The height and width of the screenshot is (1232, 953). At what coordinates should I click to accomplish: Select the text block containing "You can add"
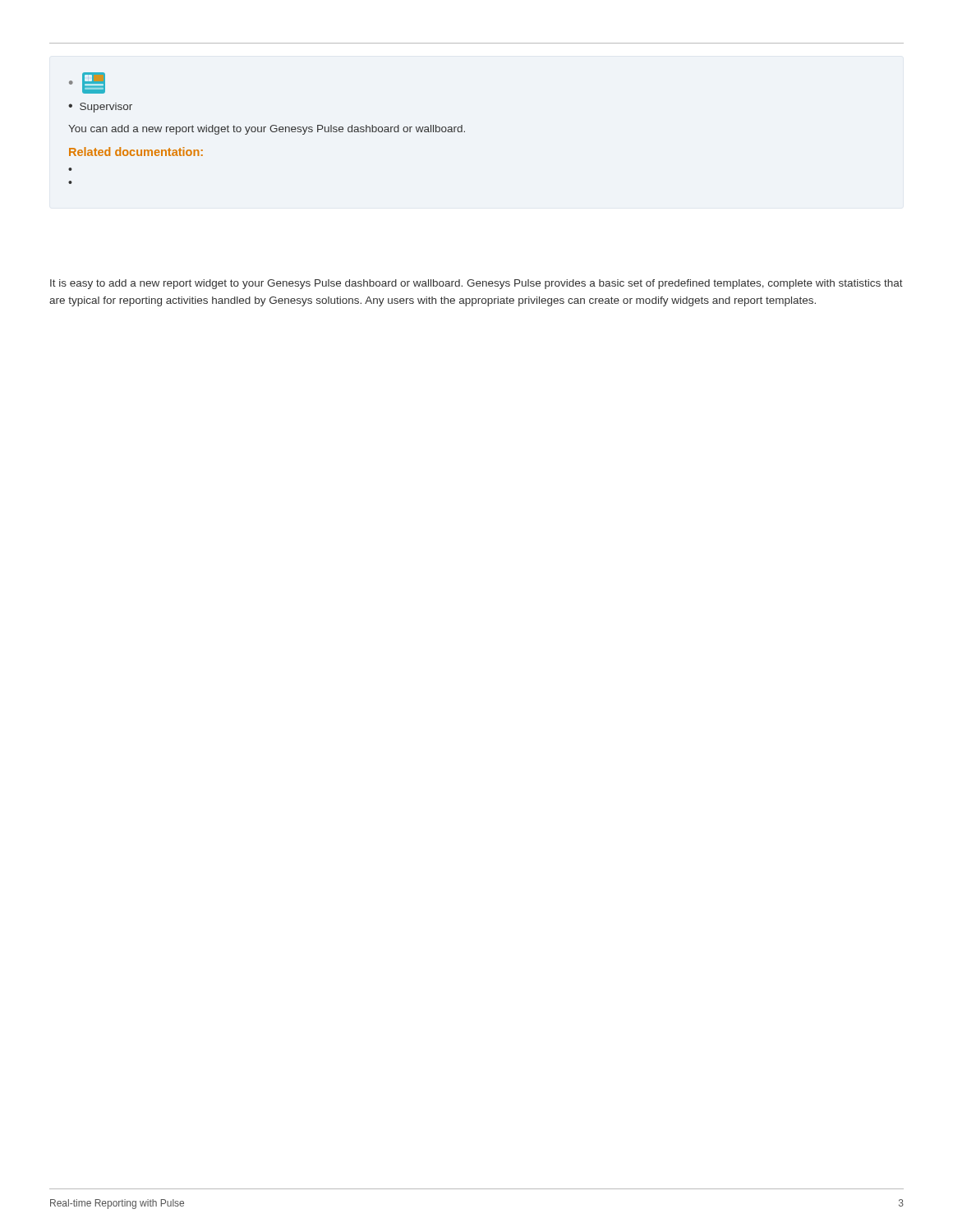[x=267, y=128]
